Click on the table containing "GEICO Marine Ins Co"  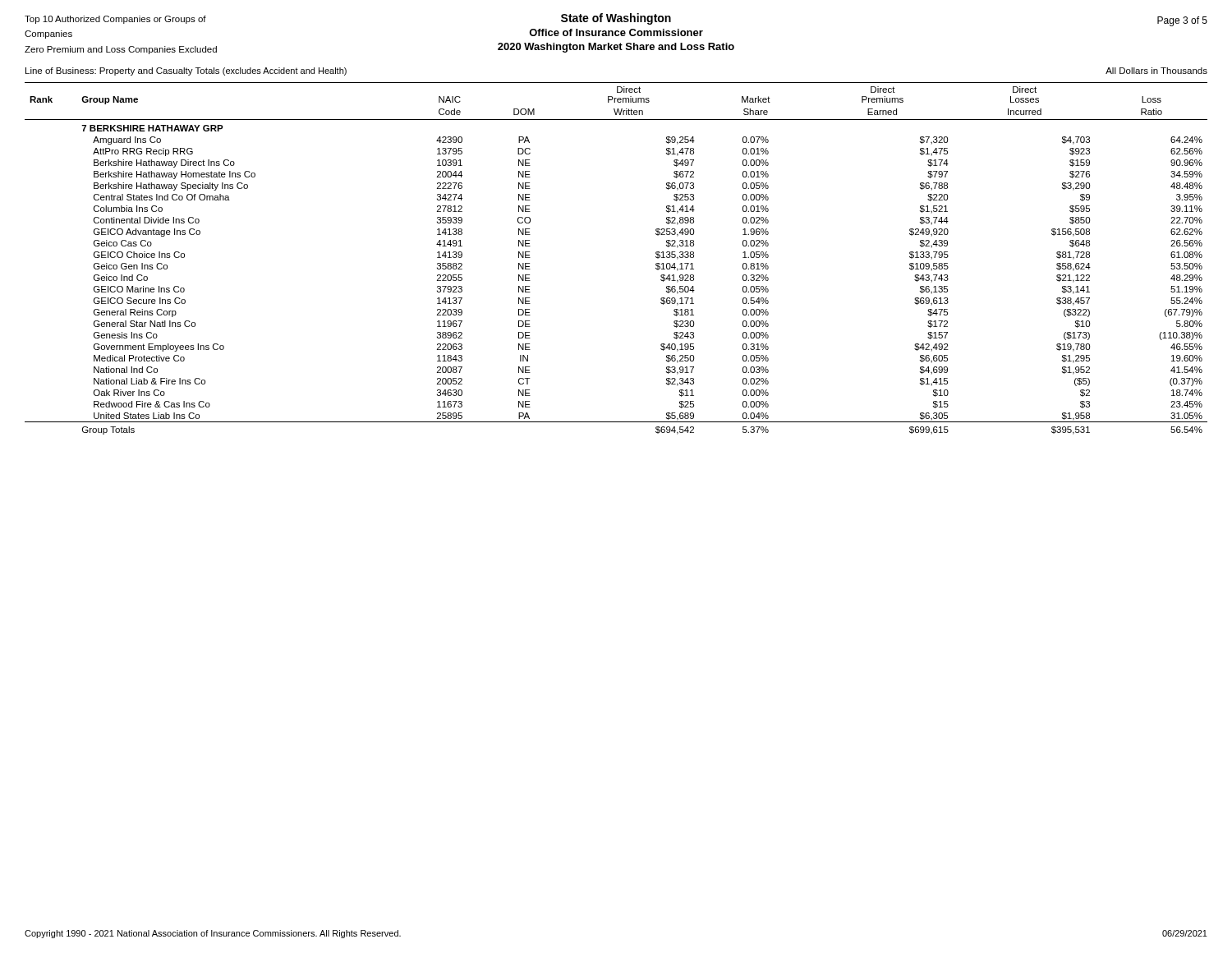point(616,259)
